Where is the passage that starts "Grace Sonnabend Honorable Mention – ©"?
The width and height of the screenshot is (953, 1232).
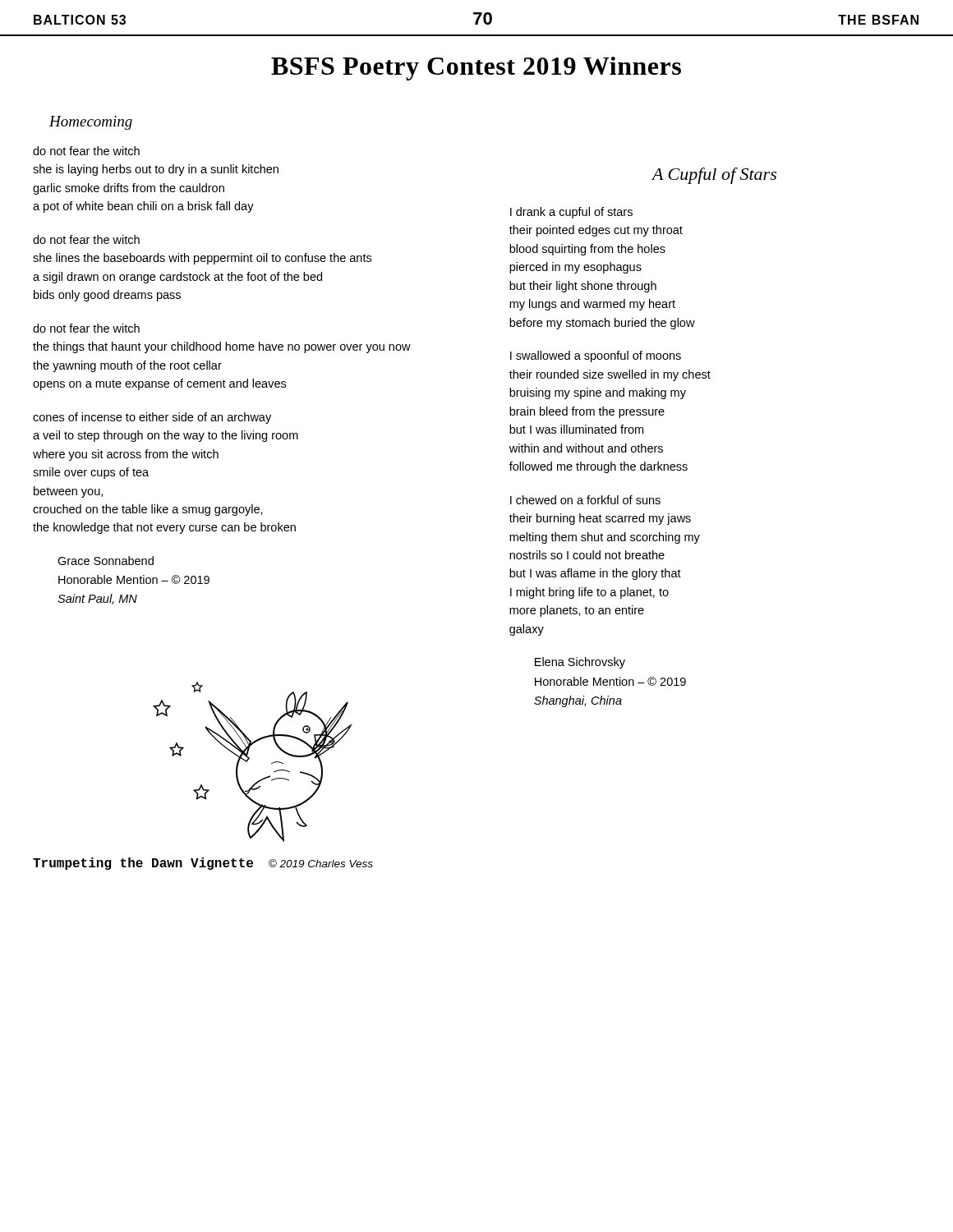point(134,580)
